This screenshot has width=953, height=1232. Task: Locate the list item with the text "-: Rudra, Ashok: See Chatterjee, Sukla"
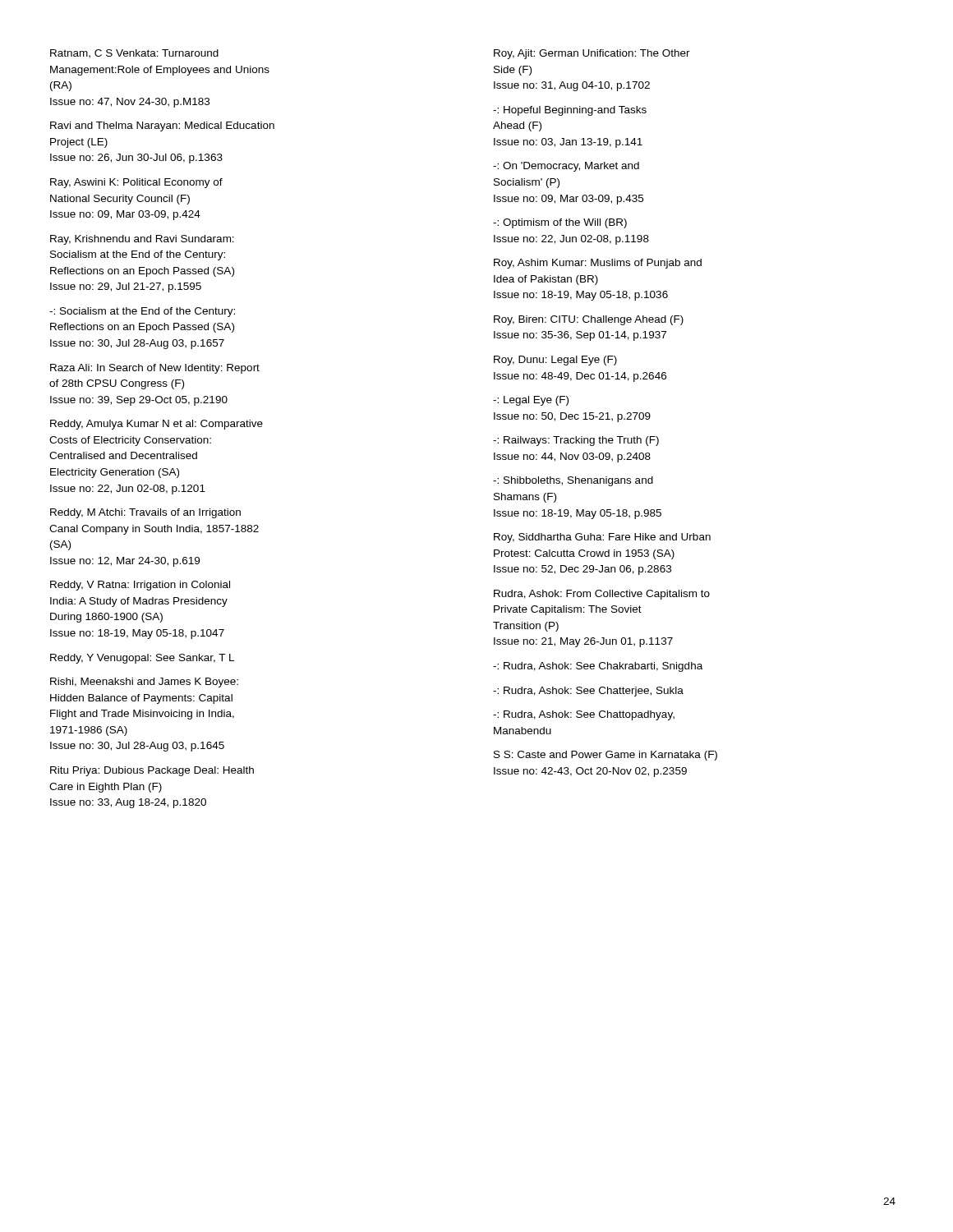pos(588,692)
